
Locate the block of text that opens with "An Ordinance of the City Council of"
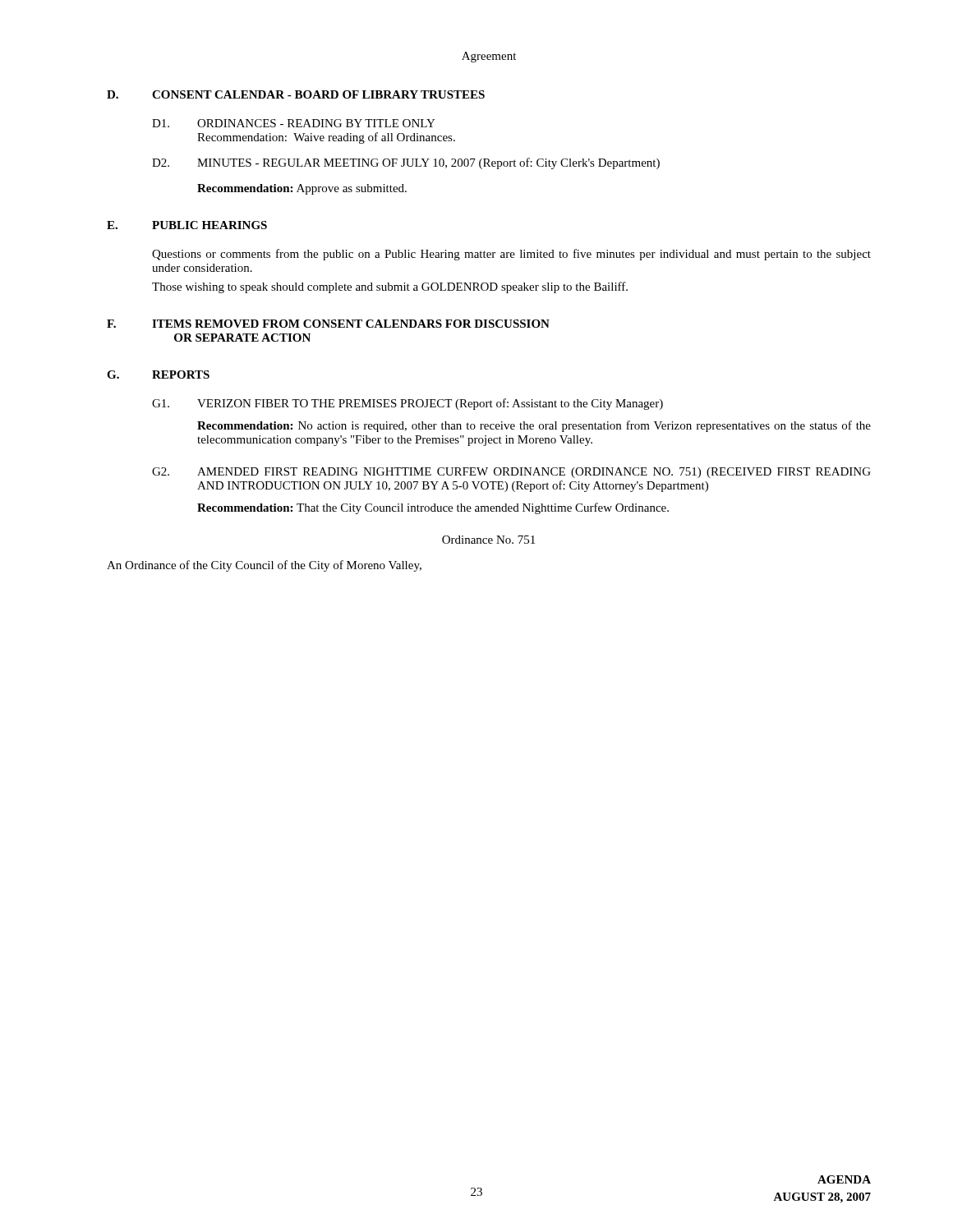pos(264,565)
